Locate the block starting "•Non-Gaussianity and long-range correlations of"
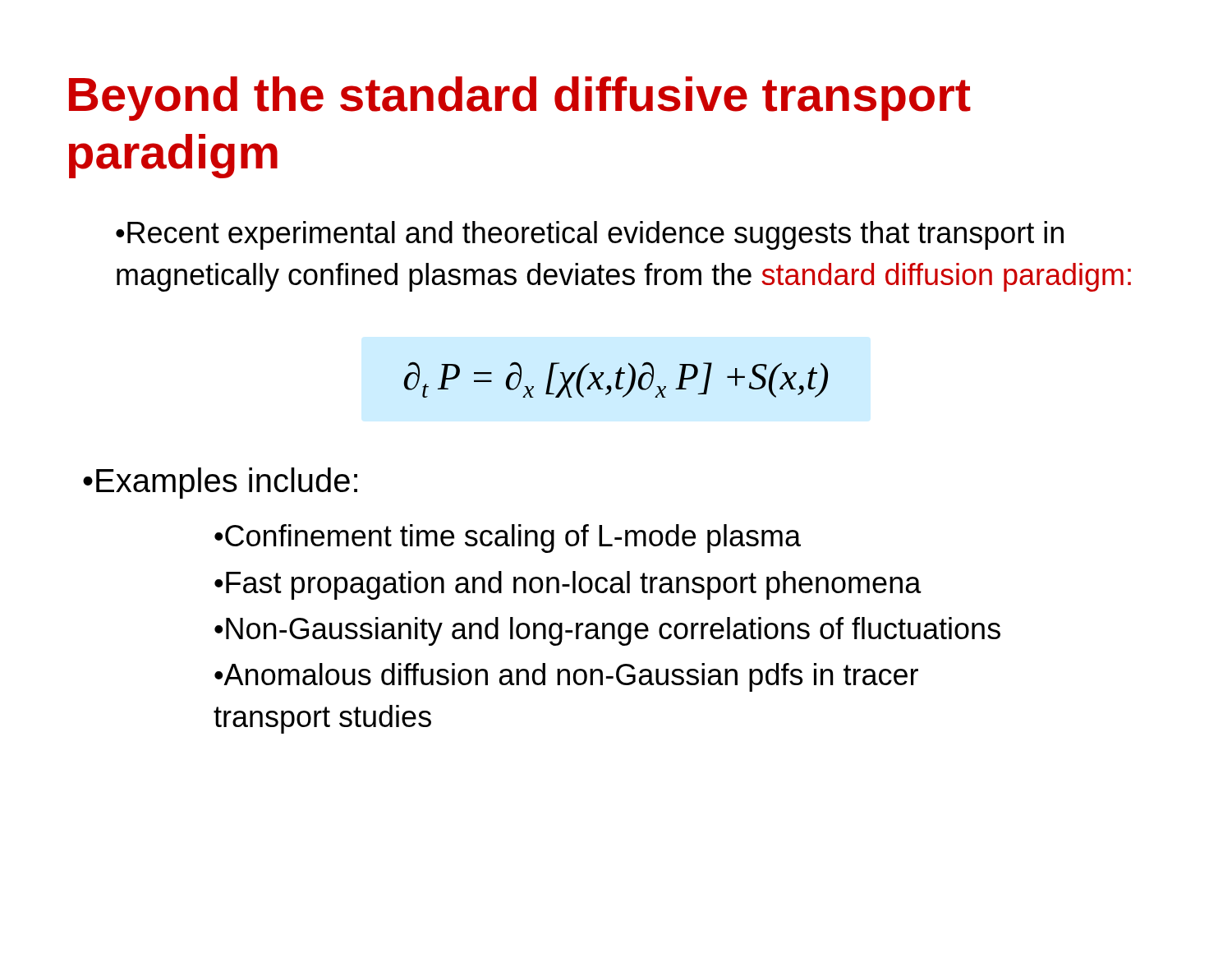This screenshot has width=1232, height=953. click(607, 629)
